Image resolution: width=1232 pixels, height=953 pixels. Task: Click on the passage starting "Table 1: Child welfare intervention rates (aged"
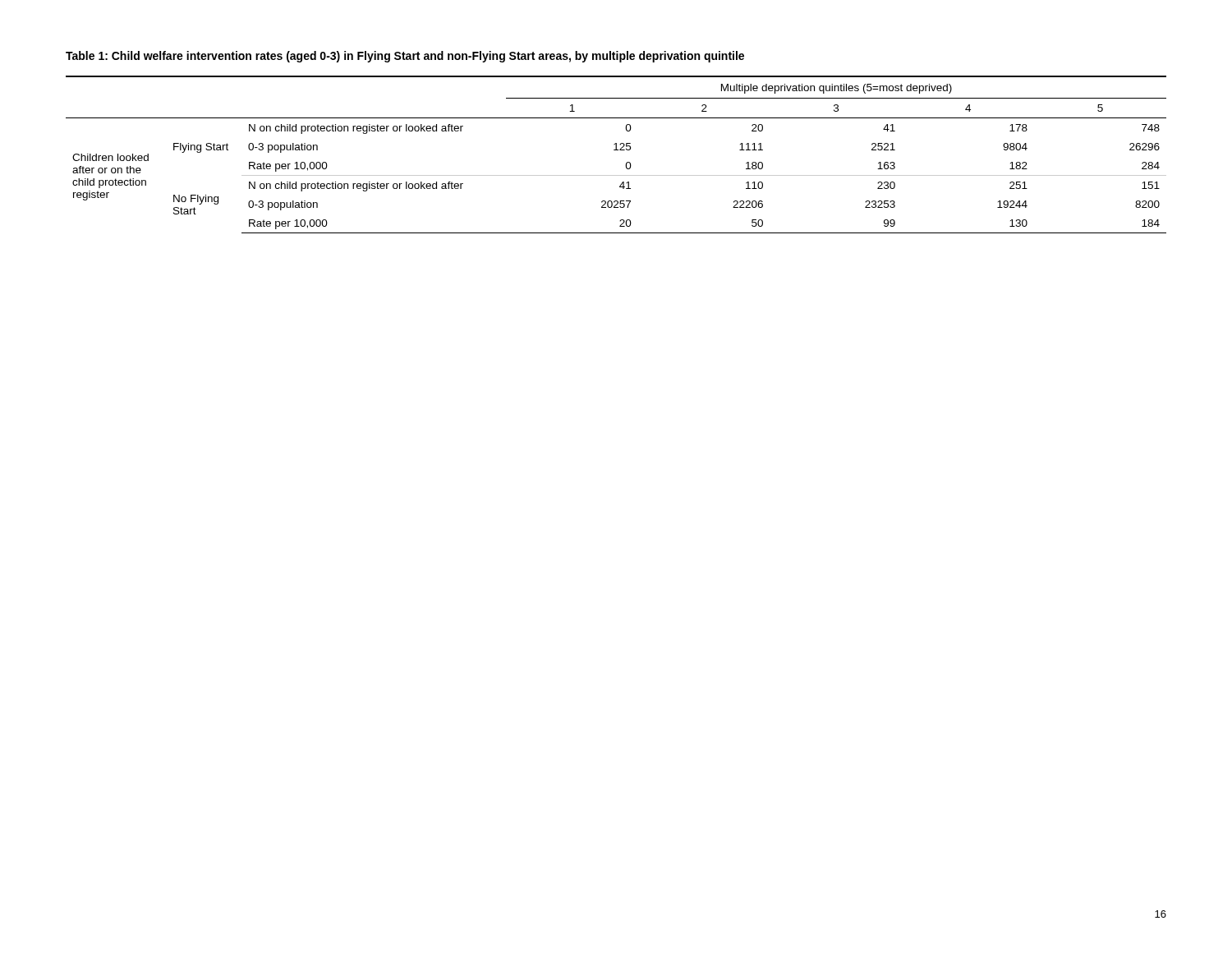click(x=405, y=56)
